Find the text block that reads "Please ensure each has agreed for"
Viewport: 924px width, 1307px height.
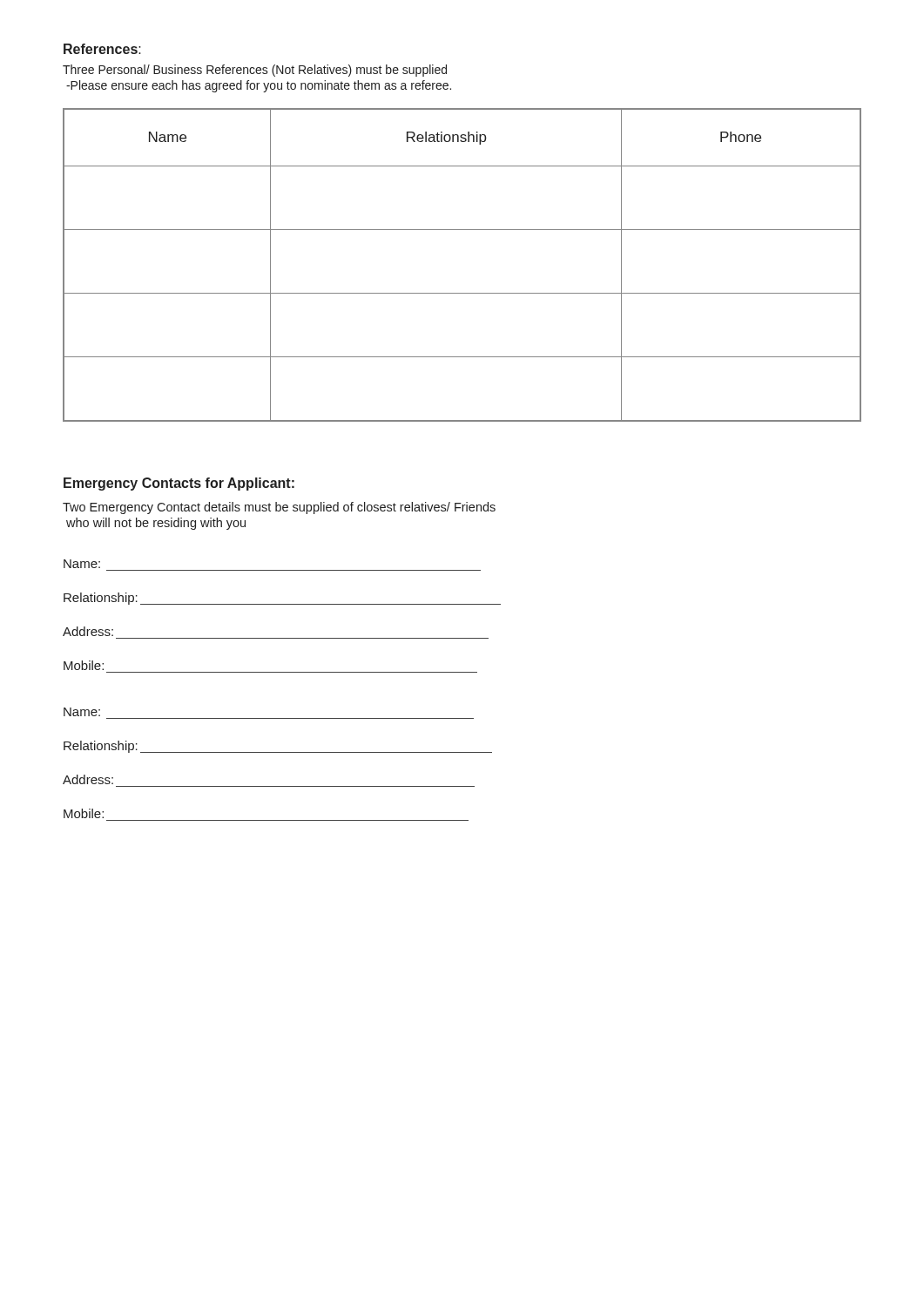tap(258, 85)
